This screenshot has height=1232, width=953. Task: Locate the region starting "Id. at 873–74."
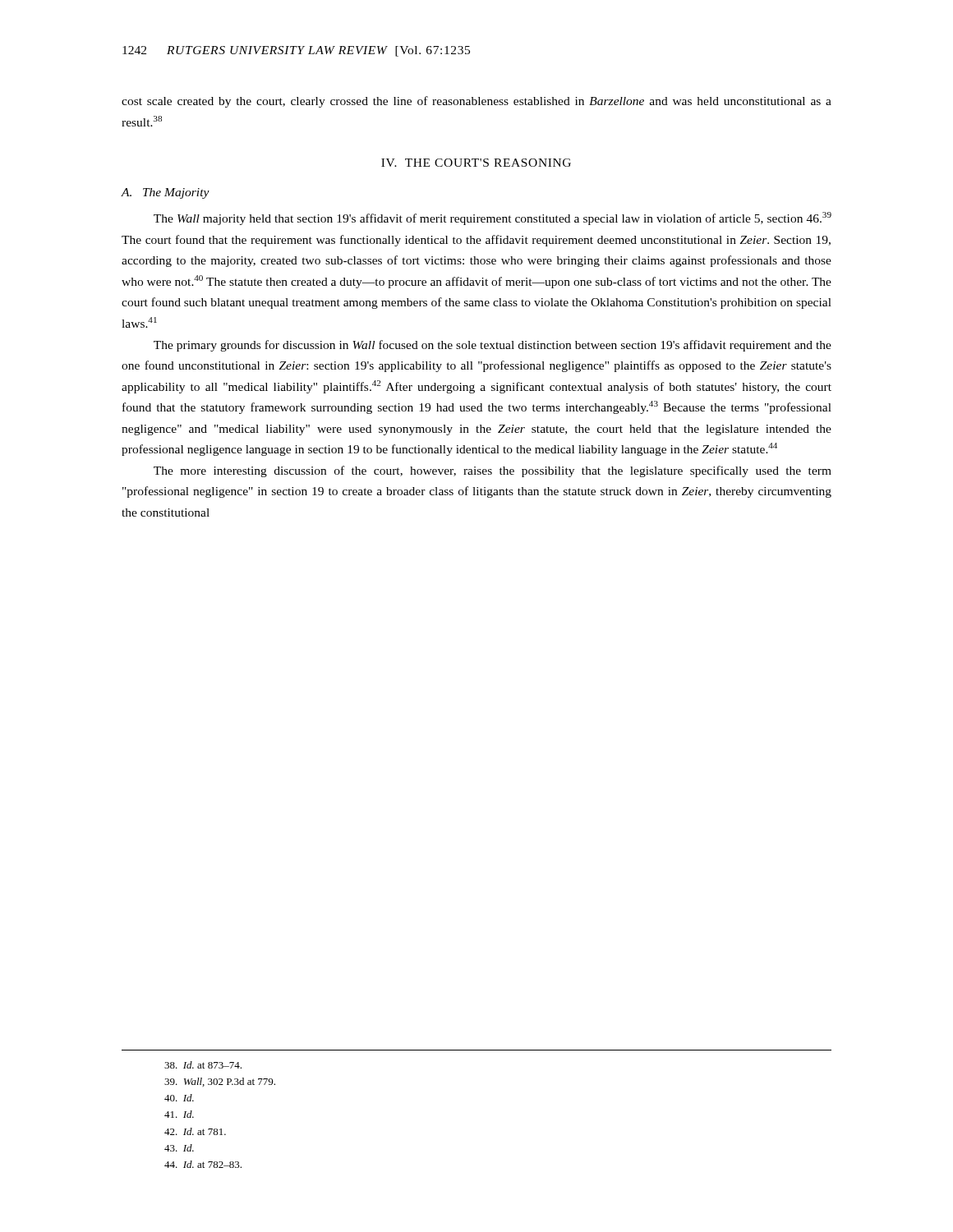pos(203,1065)
